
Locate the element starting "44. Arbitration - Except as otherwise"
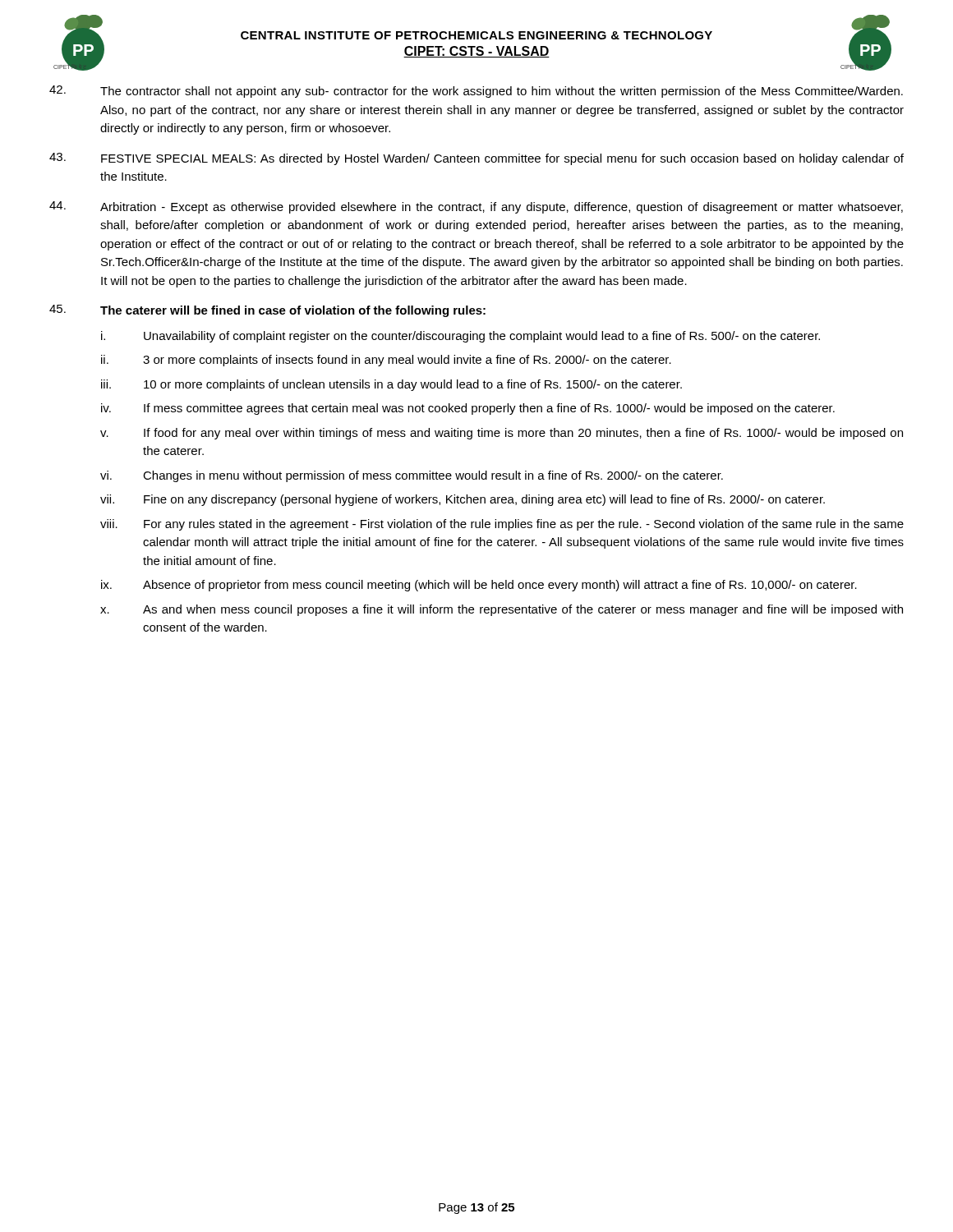476,244
